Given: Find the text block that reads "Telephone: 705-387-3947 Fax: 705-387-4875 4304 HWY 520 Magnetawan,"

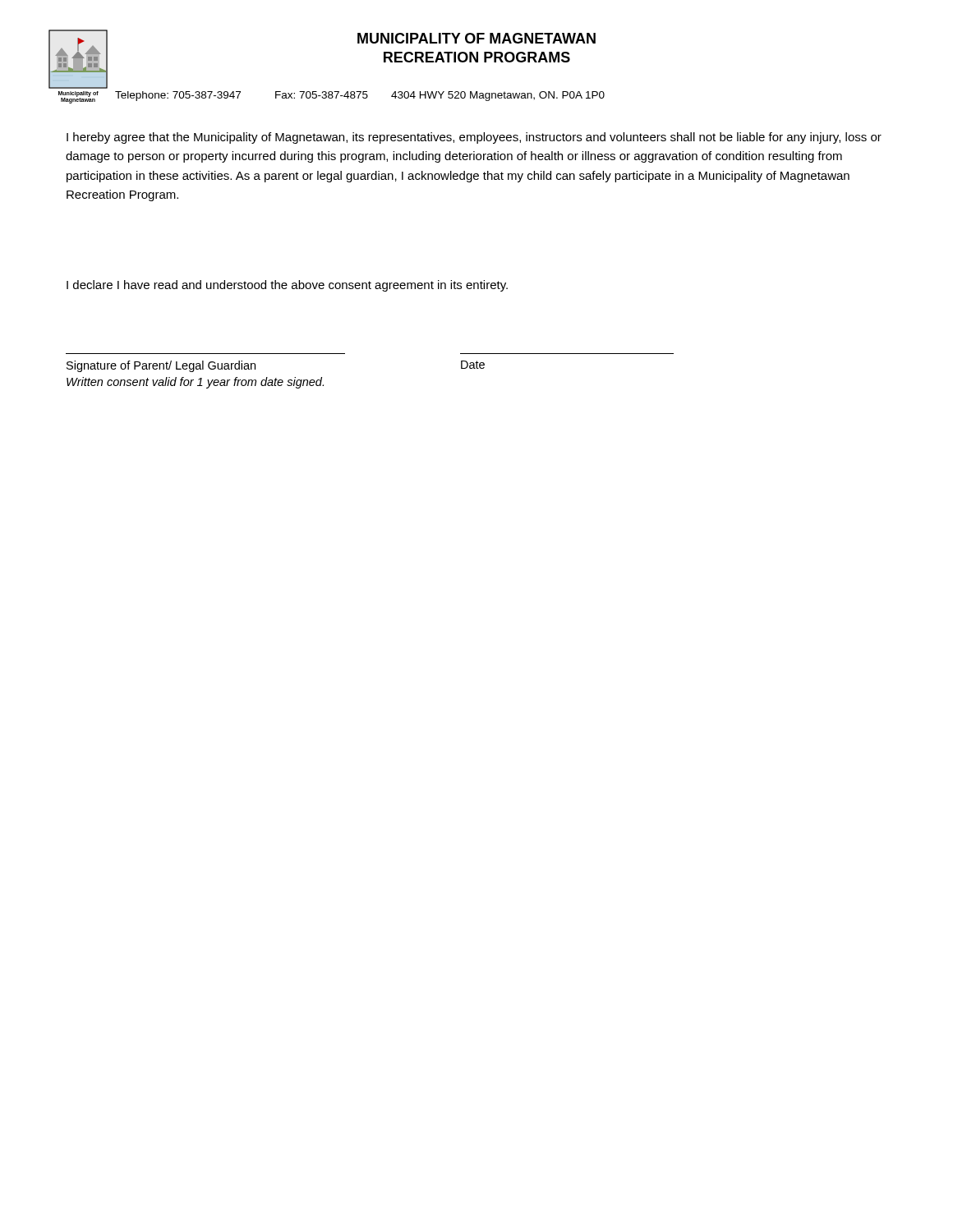Looking at the screenshot, I should [x=360, y=95].
